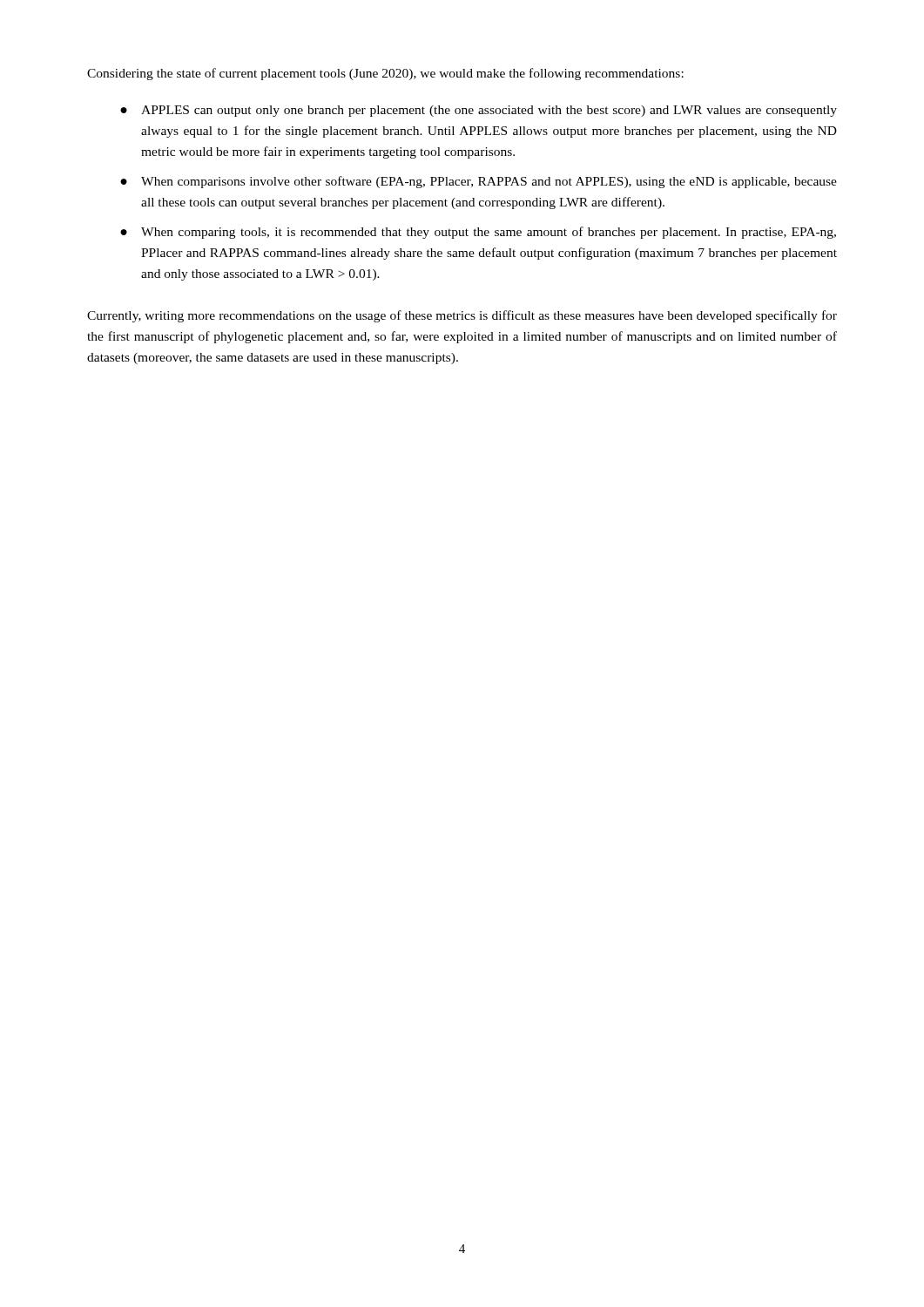The height and width of the screenshot is (1307, 924).
Task: Find the block starting "● When comparing tools, it is recommended that"
Action: 474,253
